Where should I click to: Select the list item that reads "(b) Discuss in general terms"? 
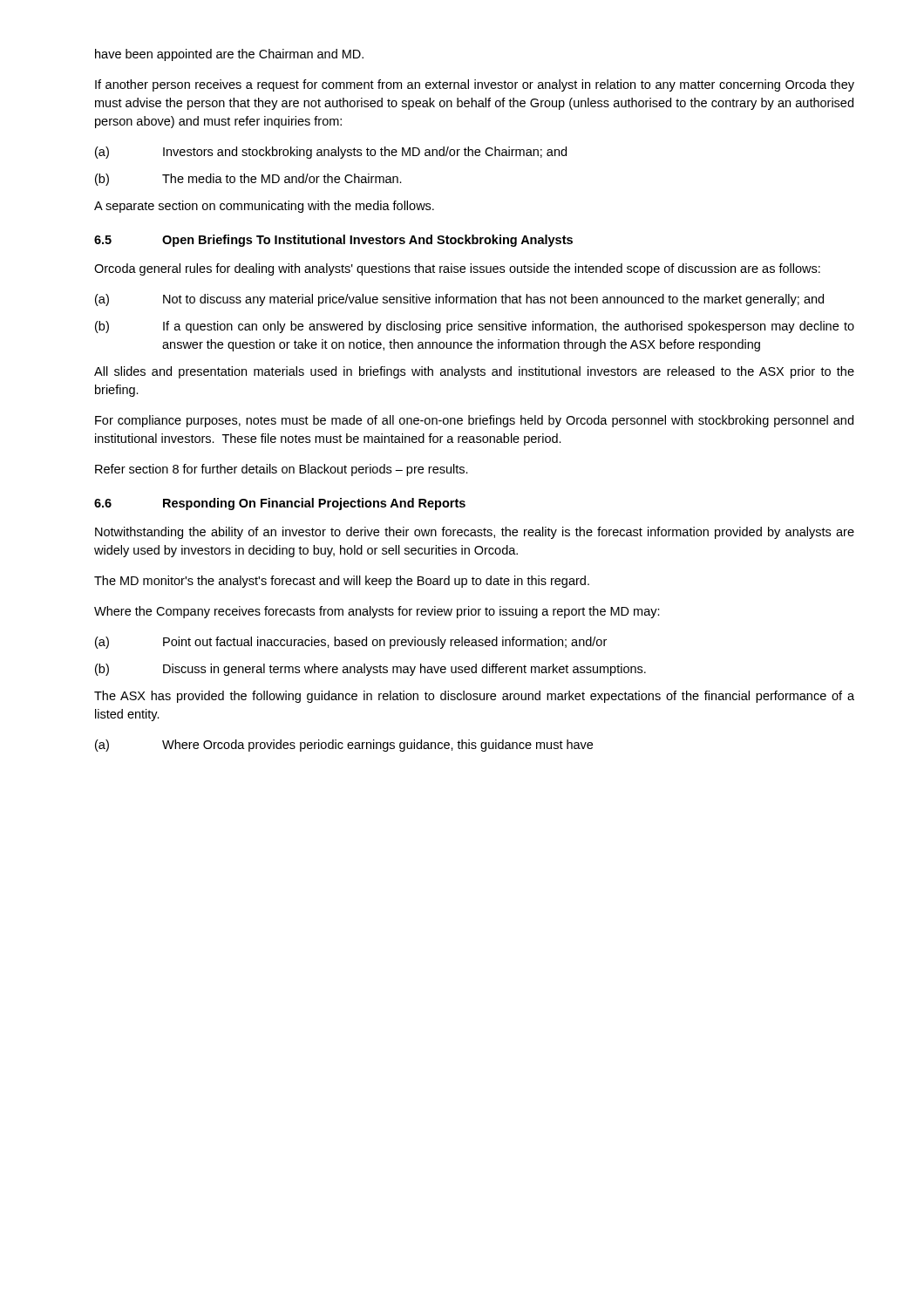(474, 670)
